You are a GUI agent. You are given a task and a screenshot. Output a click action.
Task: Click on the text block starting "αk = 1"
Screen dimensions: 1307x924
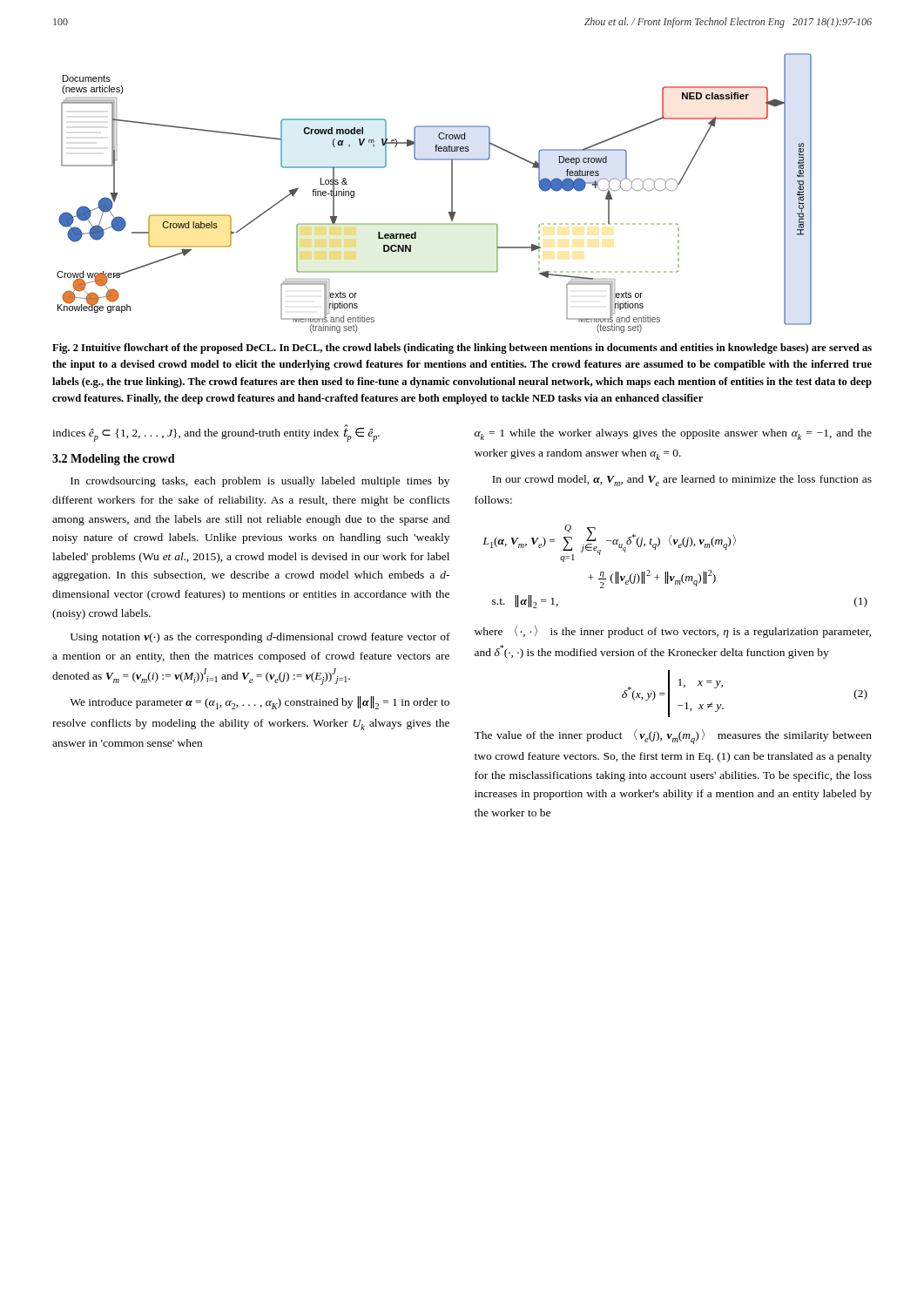[673, 466]
